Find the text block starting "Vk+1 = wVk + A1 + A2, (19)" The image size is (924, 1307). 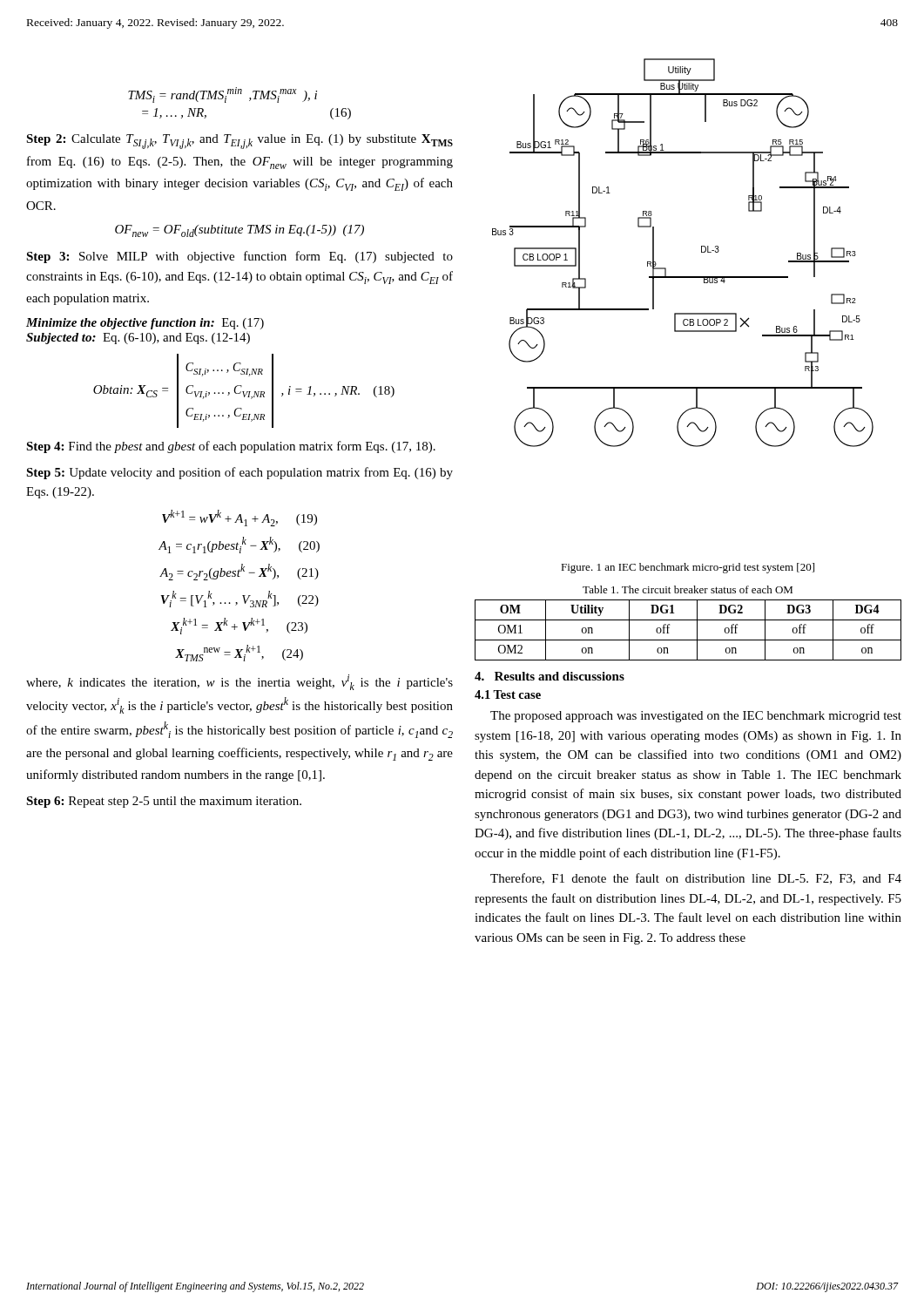[x=240, y=519]
